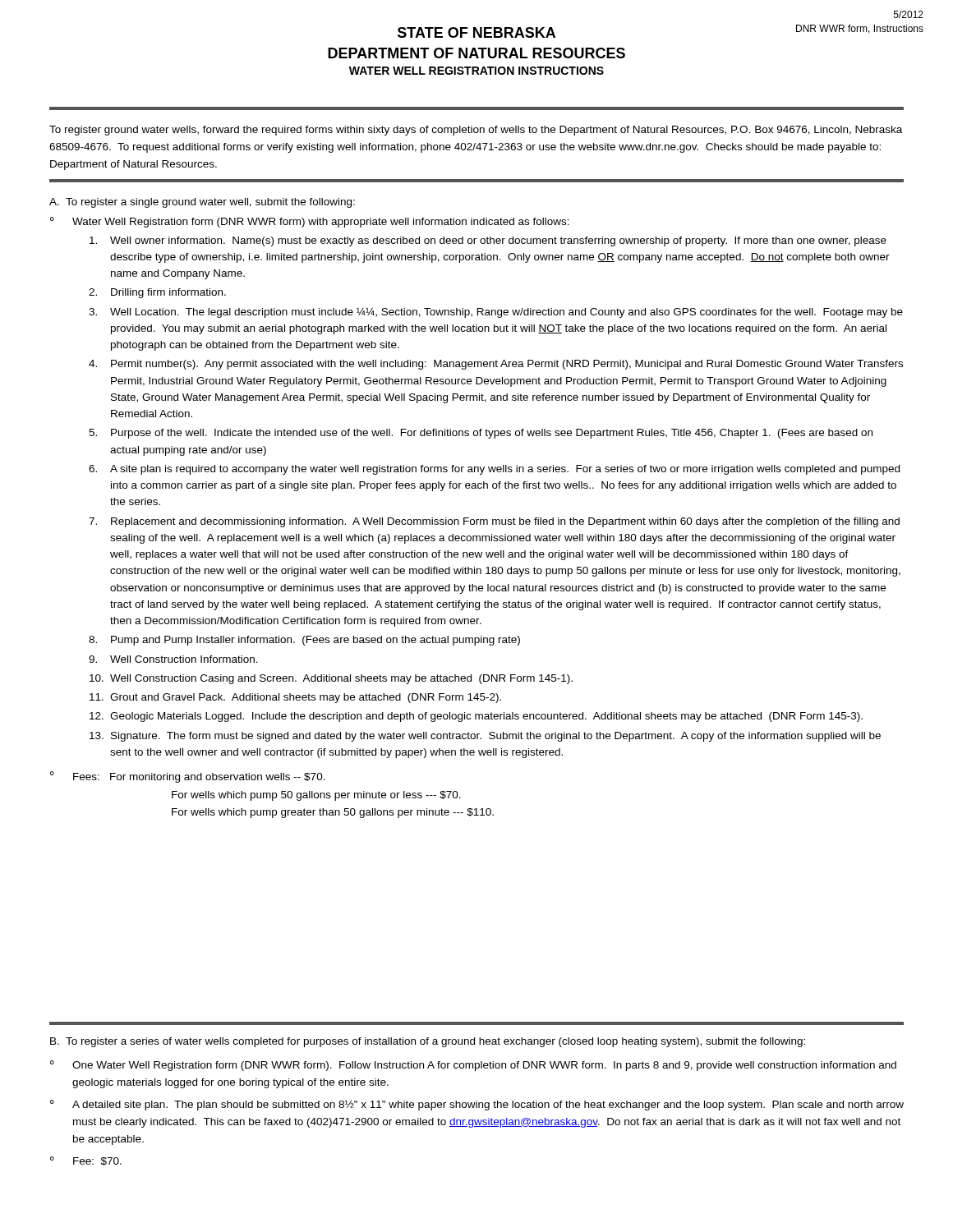Click on the text starting "Well owner information. Name(s)"
Viewport: 953px width, 1232px height.
coord(496,257)
